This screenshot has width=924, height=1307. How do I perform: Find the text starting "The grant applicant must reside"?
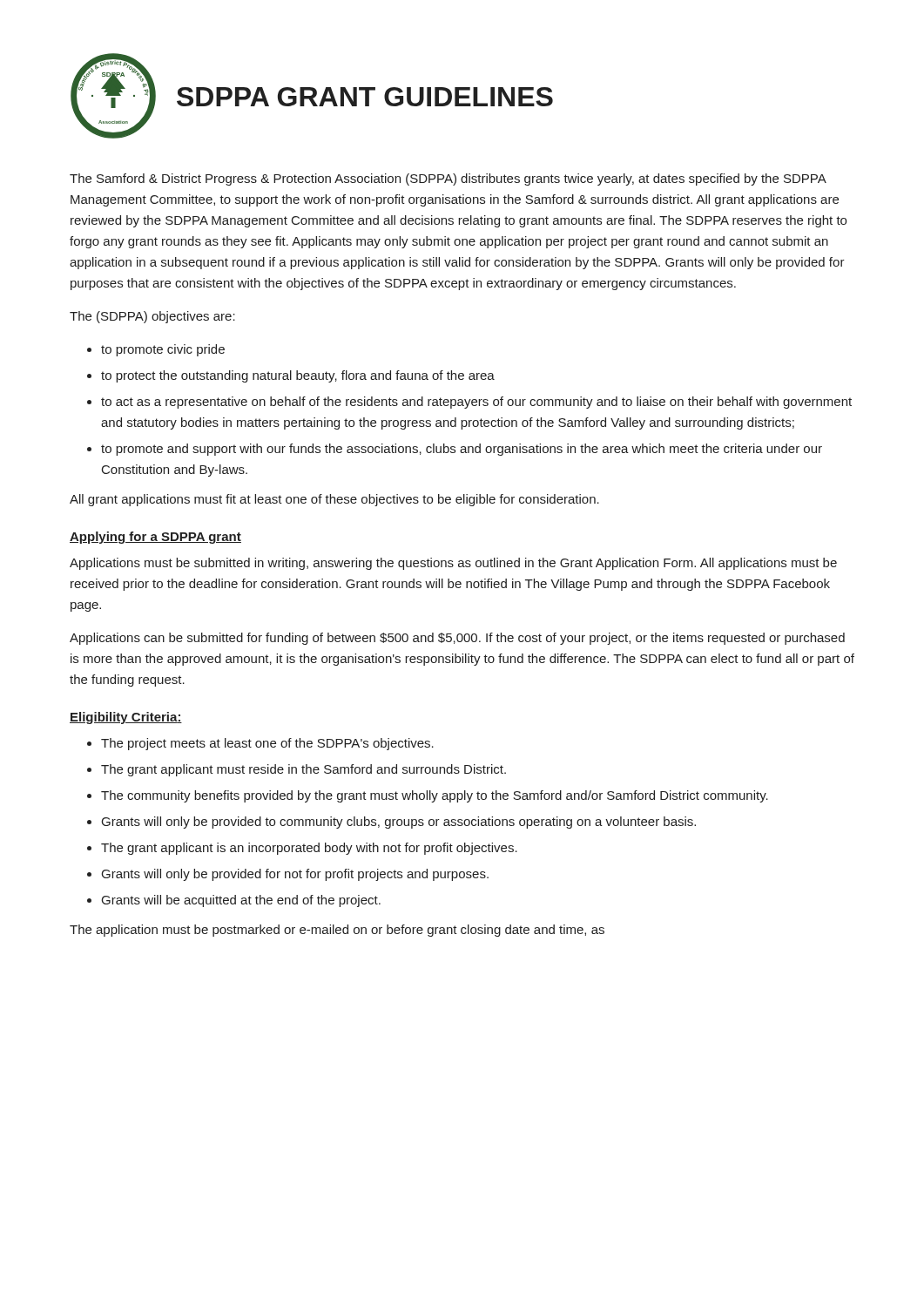click(304, 769)
